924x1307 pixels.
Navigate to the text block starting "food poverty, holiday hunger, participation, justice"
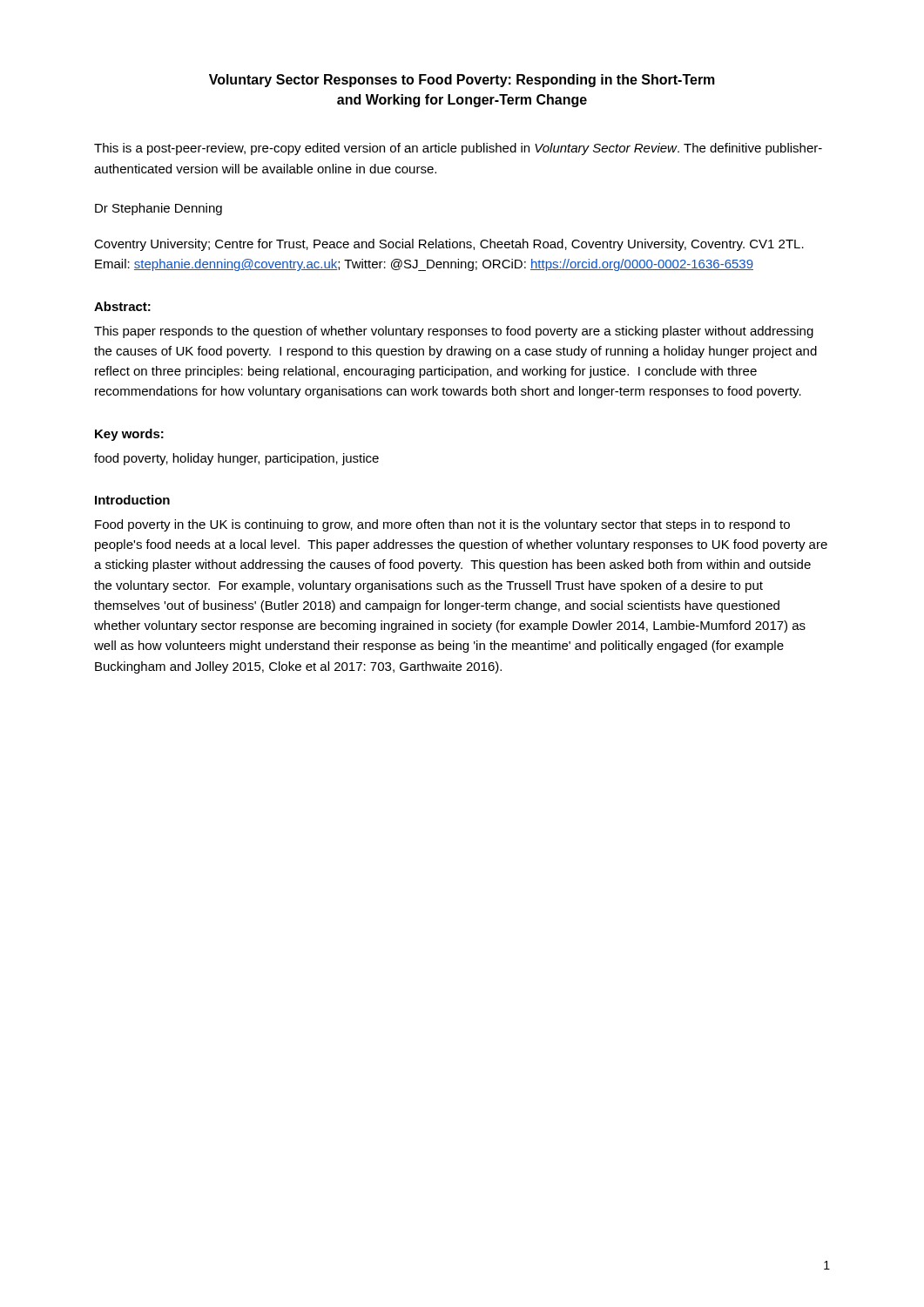[237, 458]
